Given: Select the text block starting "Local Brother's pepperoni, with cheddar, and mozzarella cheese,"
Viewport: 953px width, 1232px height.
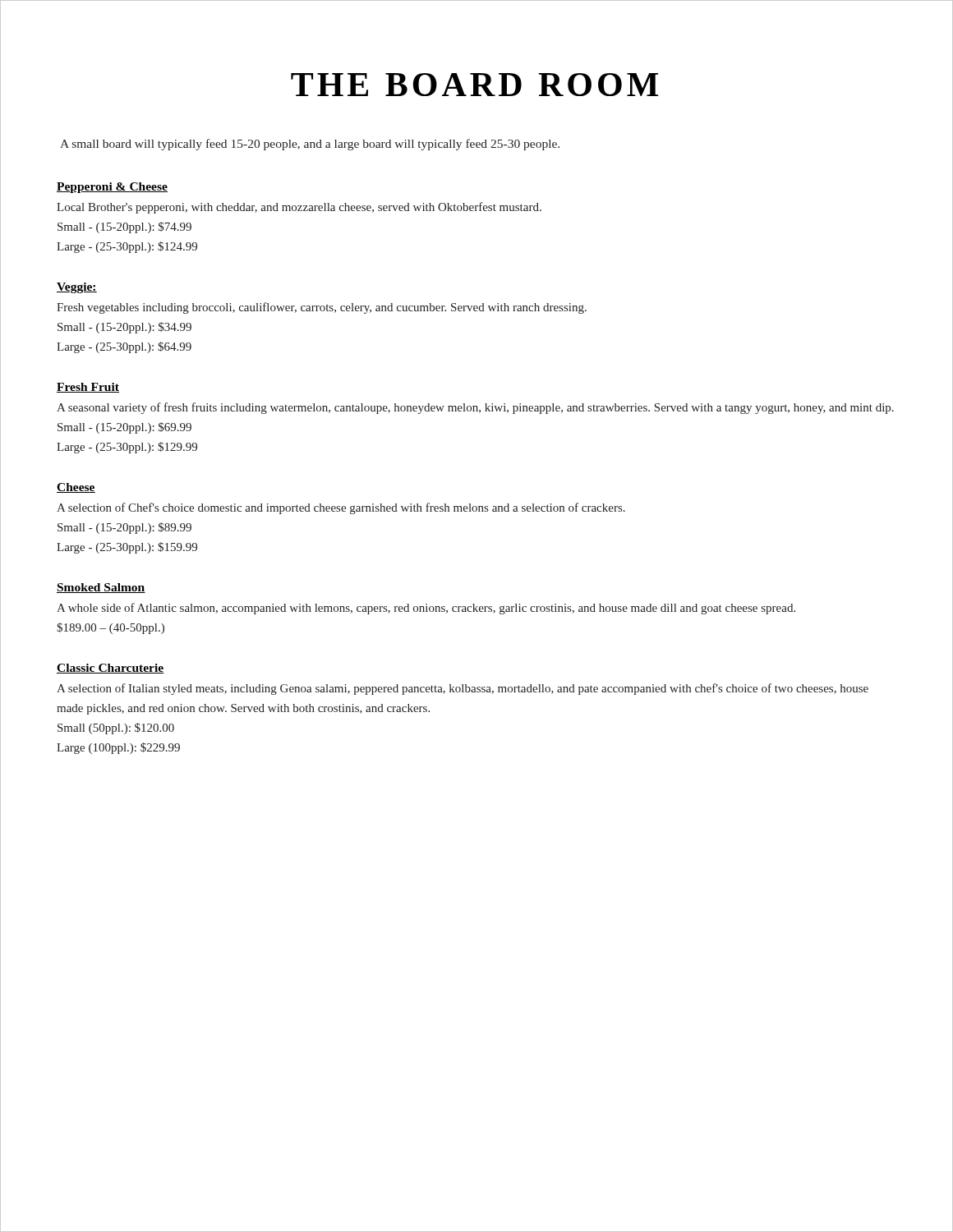Looking at the screenshot, I should [x=299, y=208].
